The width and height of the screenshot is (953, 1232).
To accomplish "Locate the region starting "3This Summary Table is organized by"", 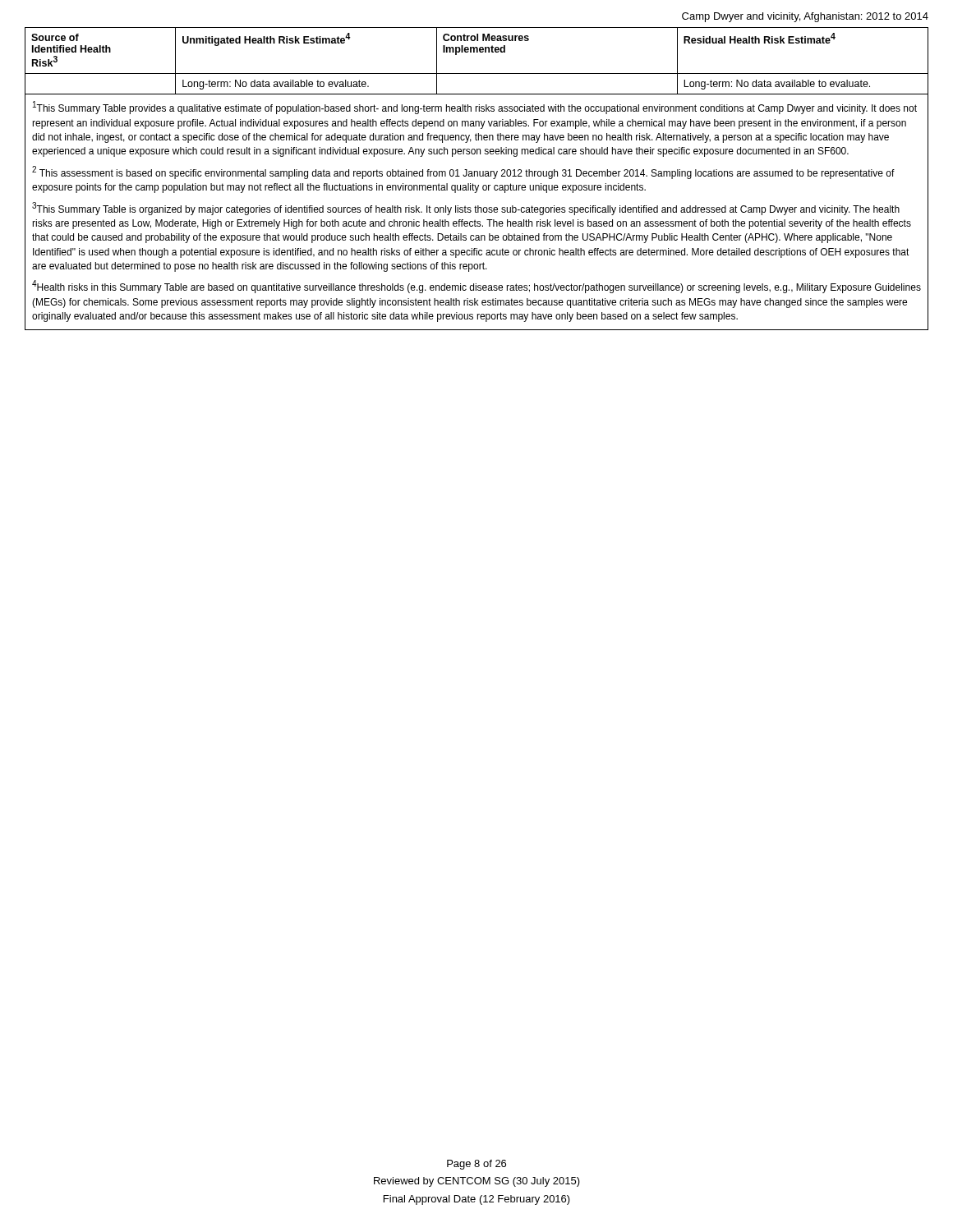I will [472, 236].
